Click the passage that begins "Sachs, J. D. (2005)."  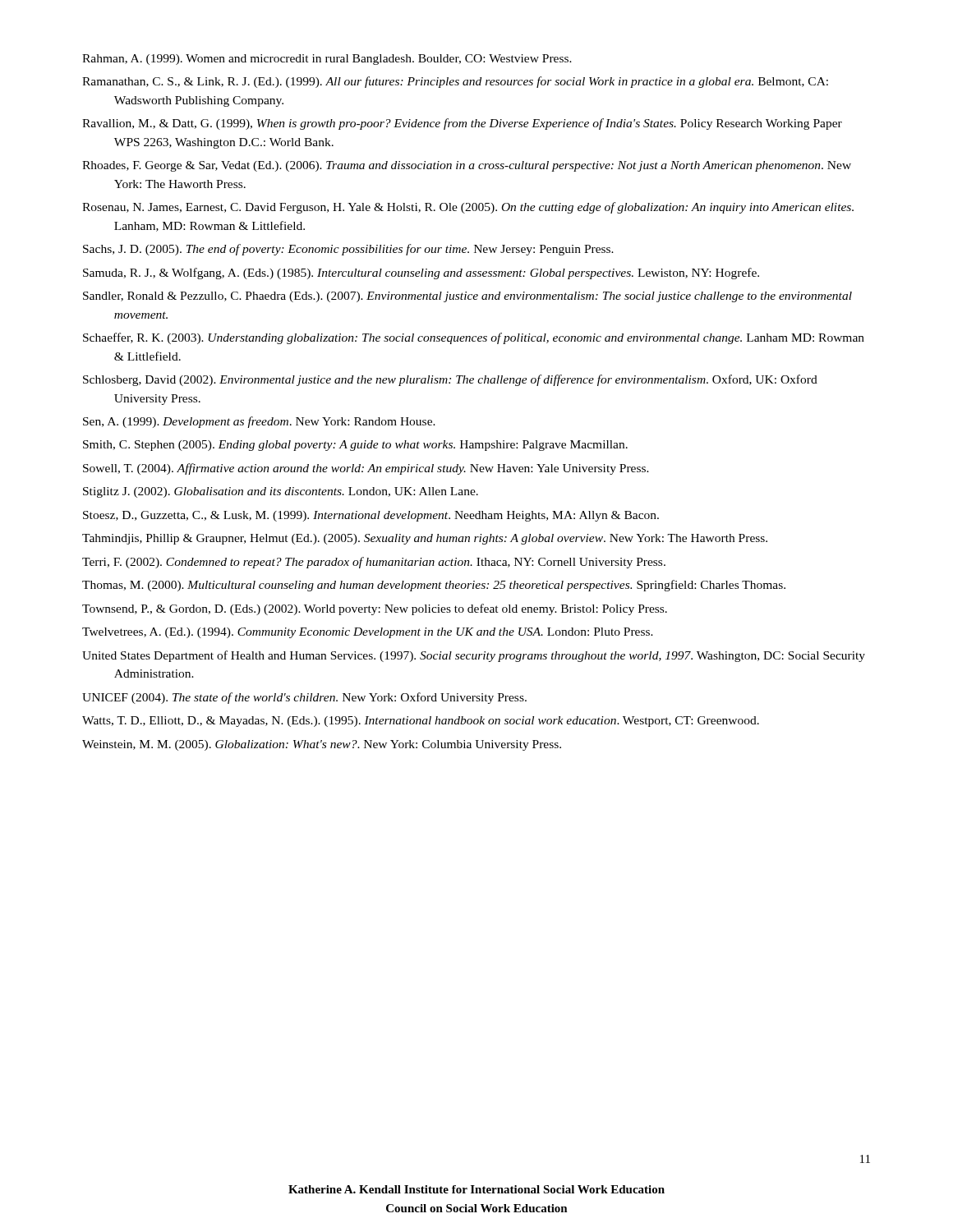(x=348, y=249)
